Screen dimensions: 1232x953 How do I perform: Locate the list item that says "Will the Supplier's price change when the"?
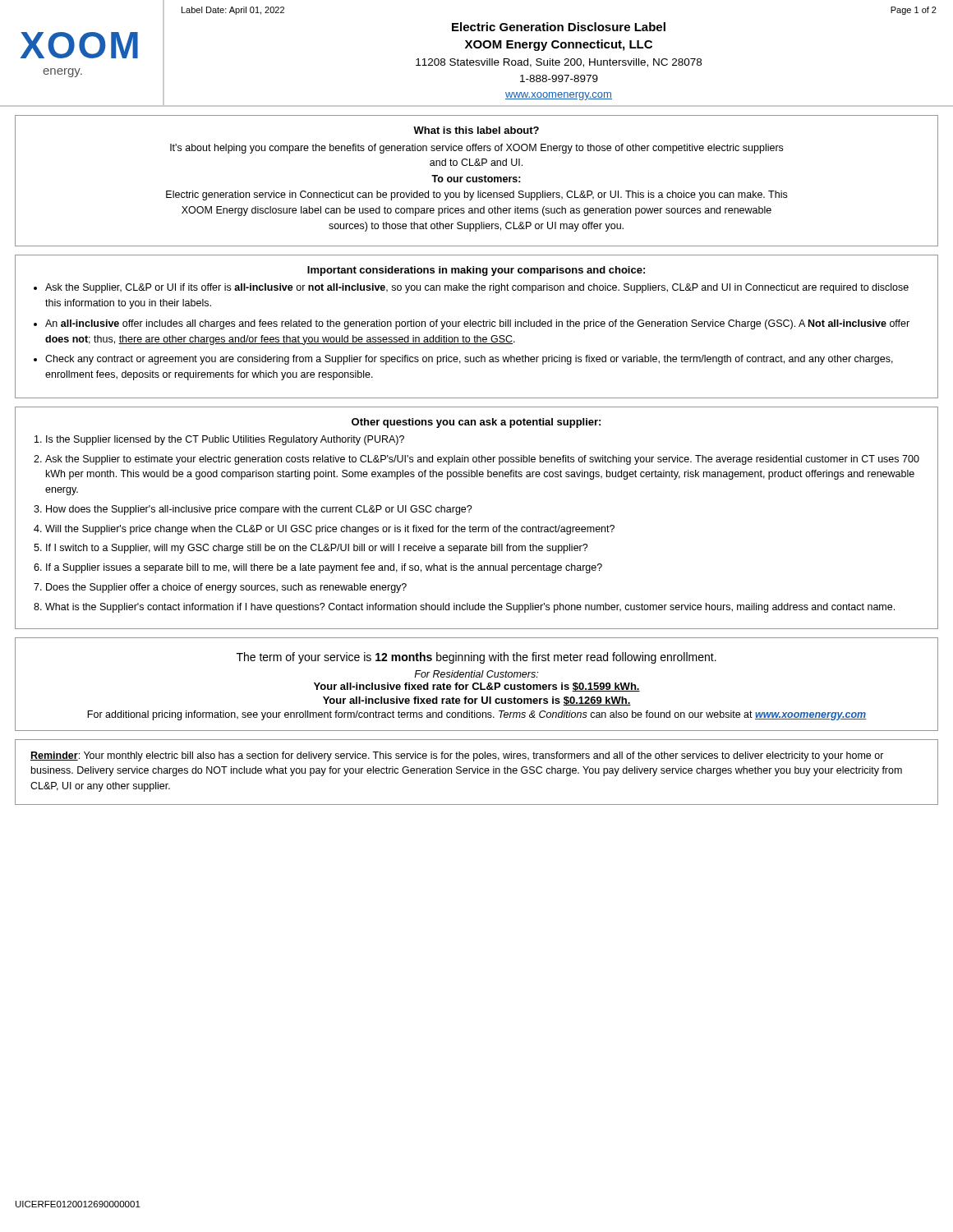point(330,529)
